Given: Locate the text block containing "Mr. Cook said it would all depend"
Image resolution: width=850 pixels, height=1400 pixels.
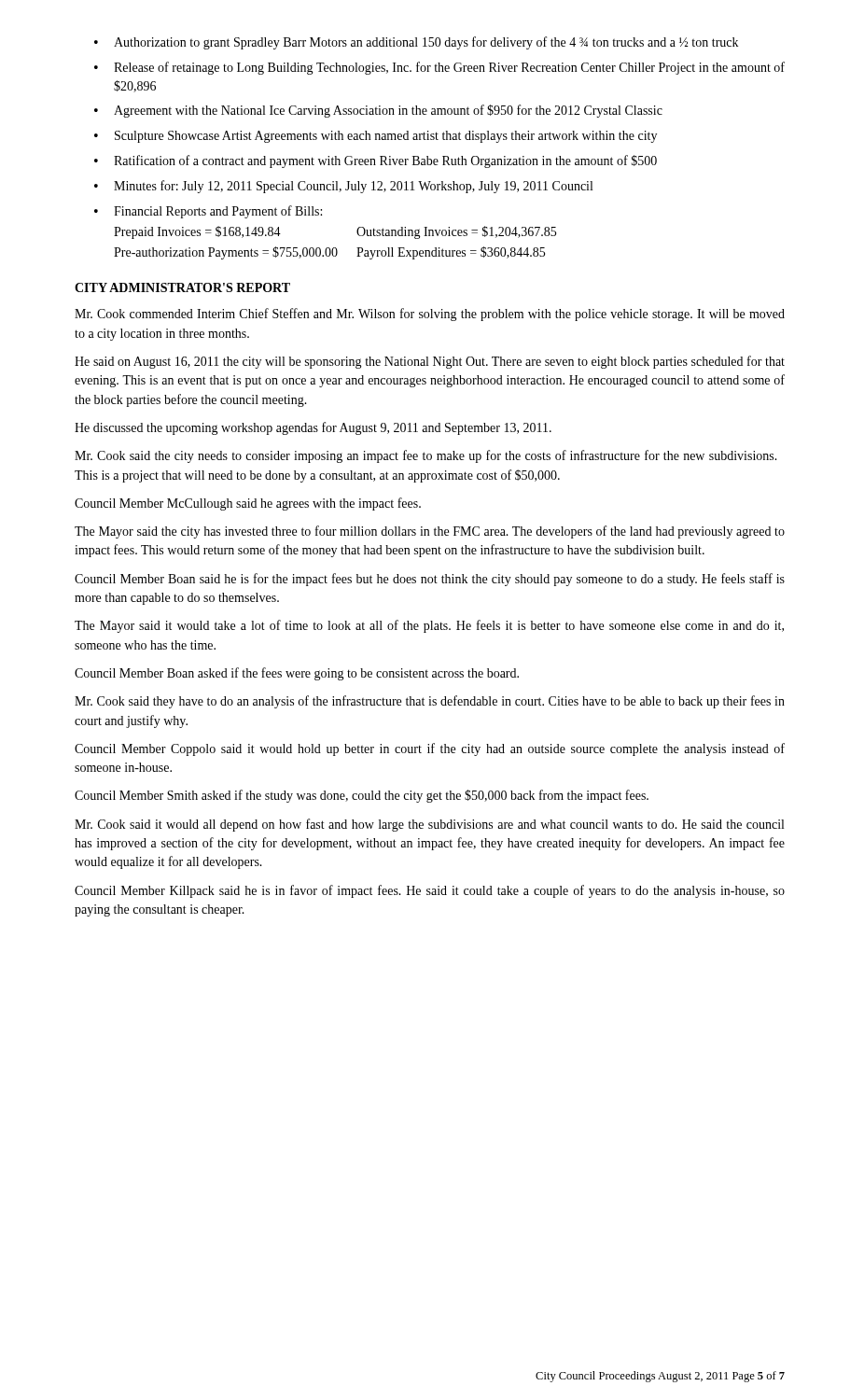Looking at the screenshot, I should pos(430,843).
